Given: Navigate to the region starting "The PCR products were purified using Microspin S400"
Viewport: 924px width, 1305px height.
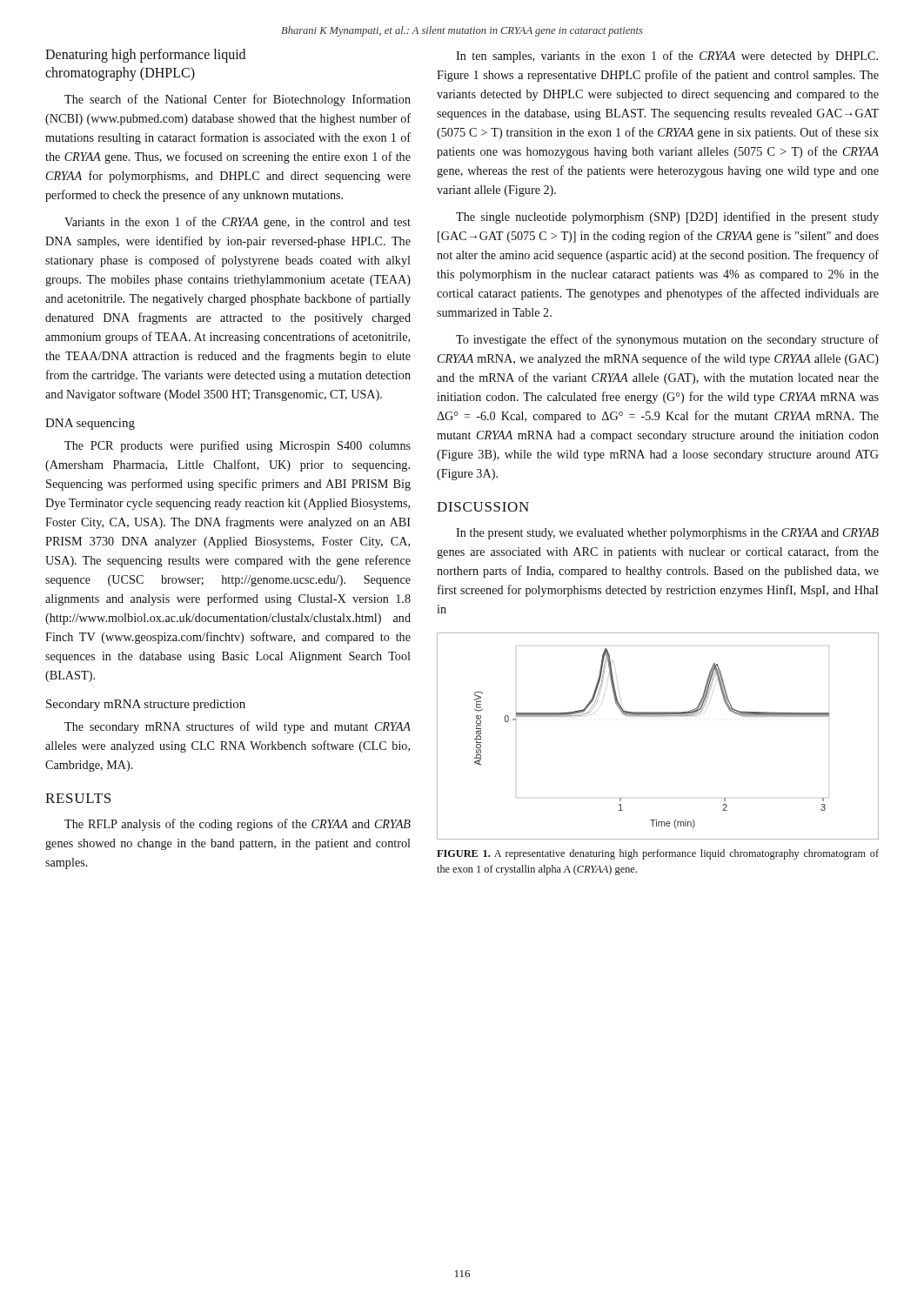Looking at the screenshot, I should 228,560.
